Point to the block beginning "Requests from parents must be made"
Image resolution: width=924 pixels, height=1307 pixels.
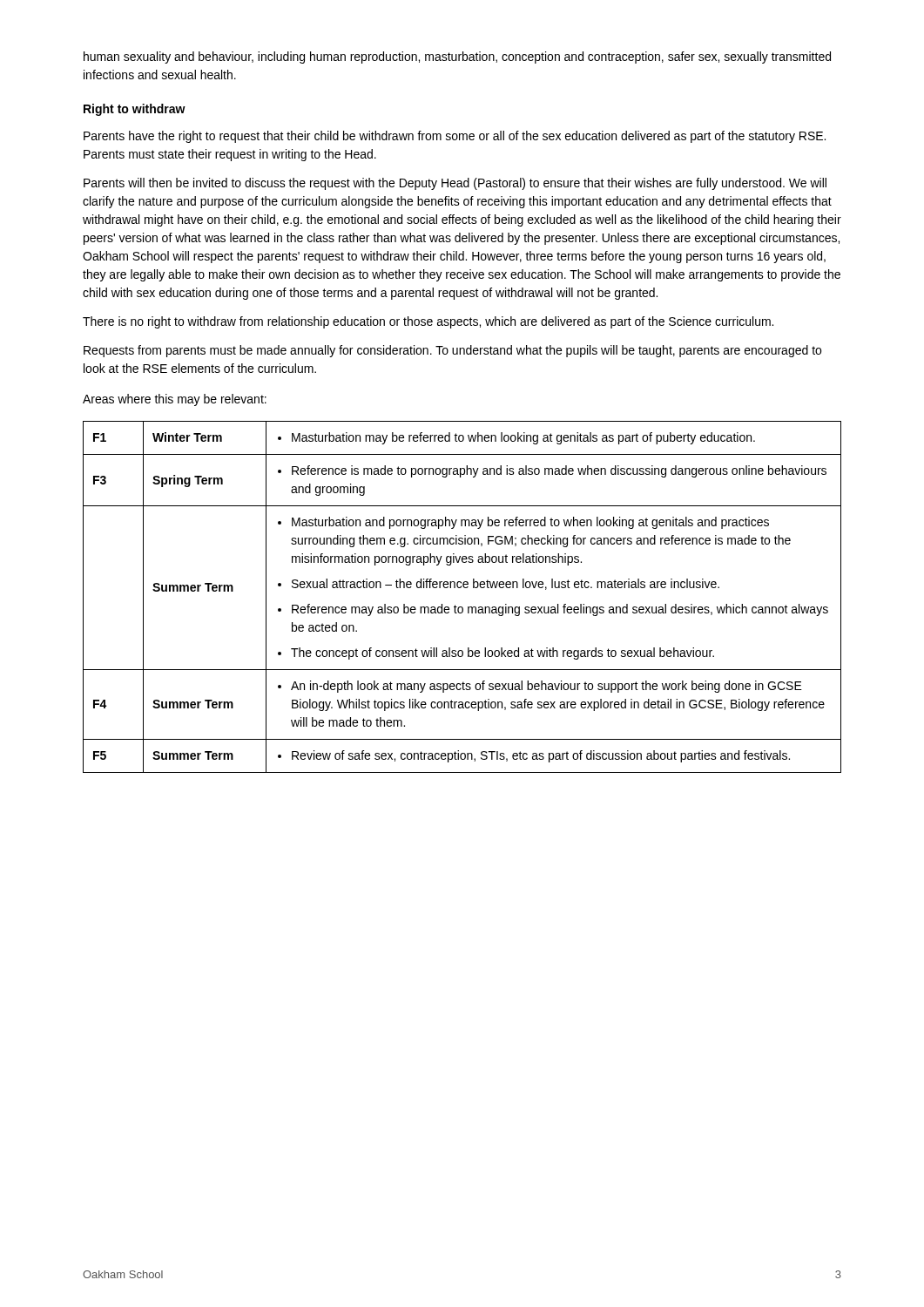(462, 360)
